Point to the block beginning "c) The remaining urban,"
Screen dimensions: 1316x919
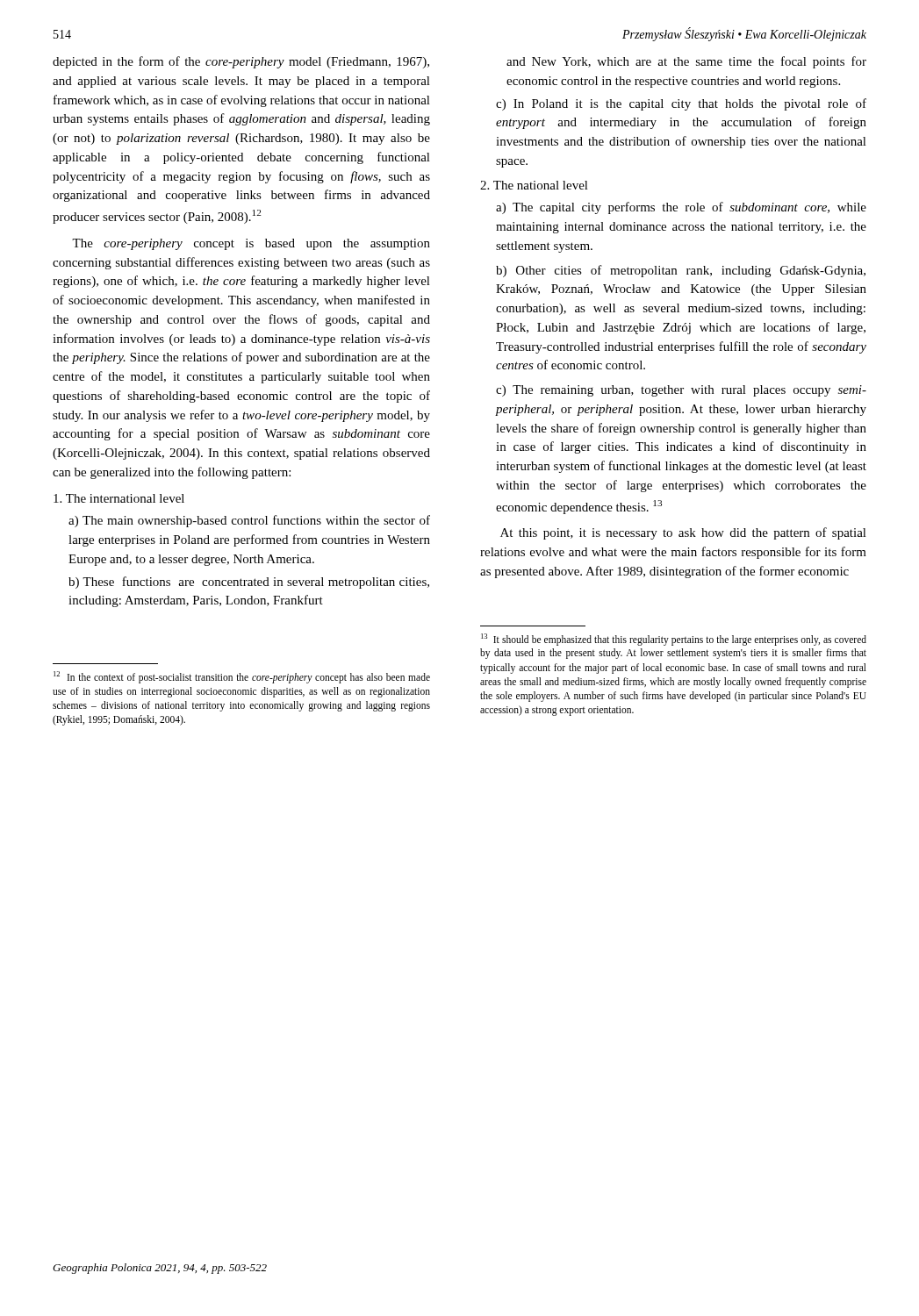click(x=673, y=449)
